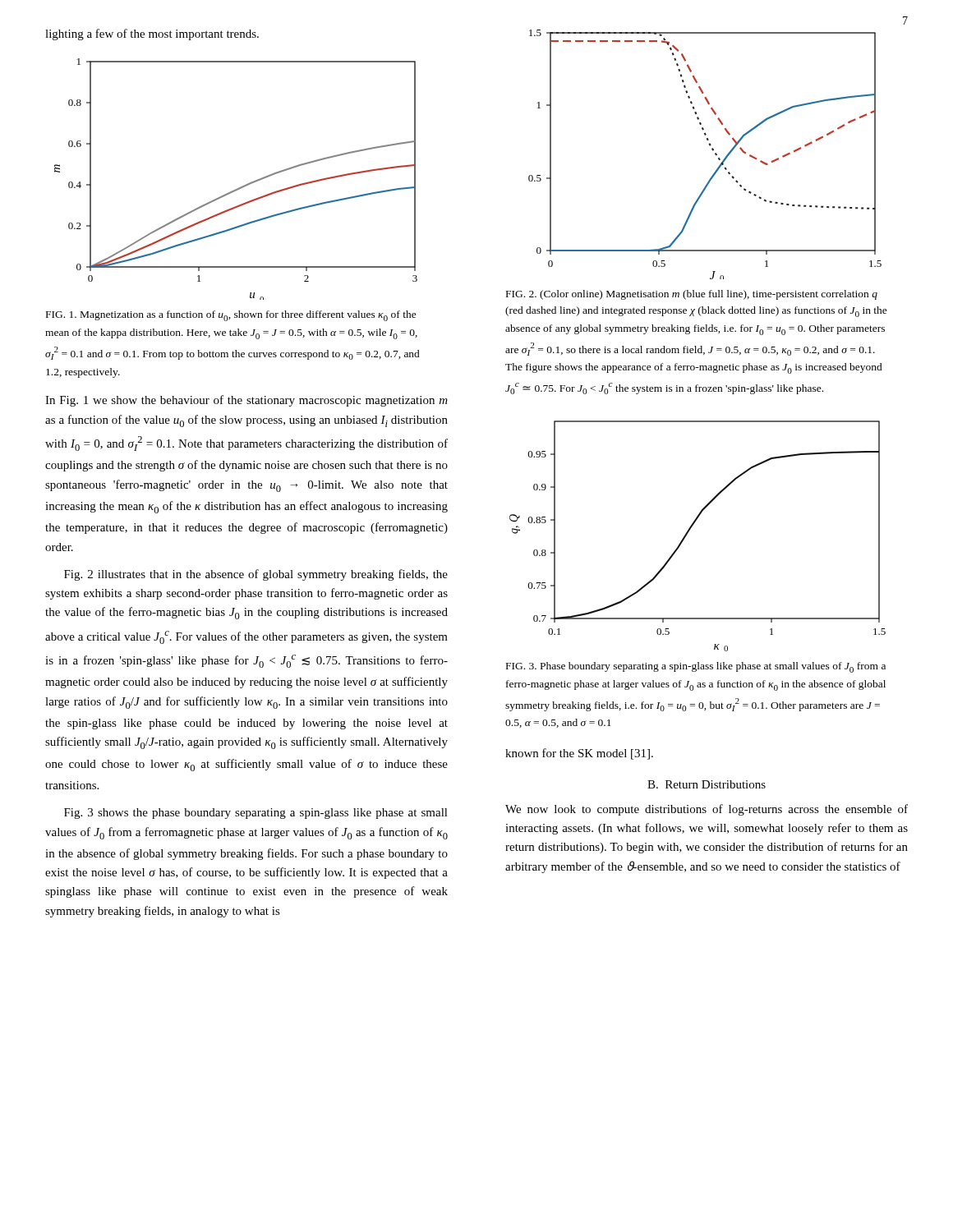Image resolution: width=953 pixels, height=1232 pixels.
Task: Locate the block of text that opens with "lighting a few of the most important"
Action: point(152,34)
